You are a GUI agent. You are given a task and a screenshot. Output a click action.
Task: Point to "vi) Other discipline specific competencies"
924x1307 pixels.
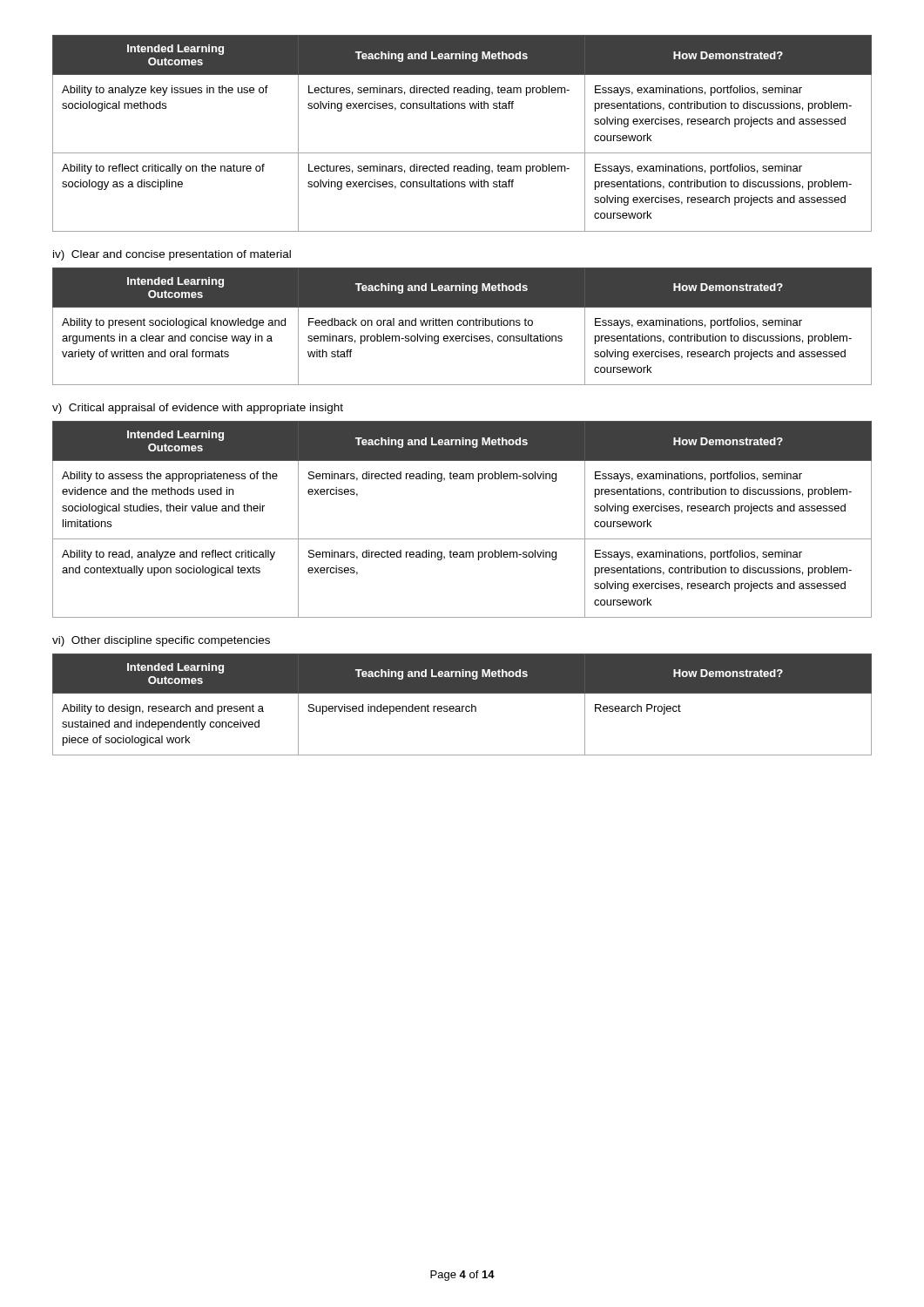[161, 640]
